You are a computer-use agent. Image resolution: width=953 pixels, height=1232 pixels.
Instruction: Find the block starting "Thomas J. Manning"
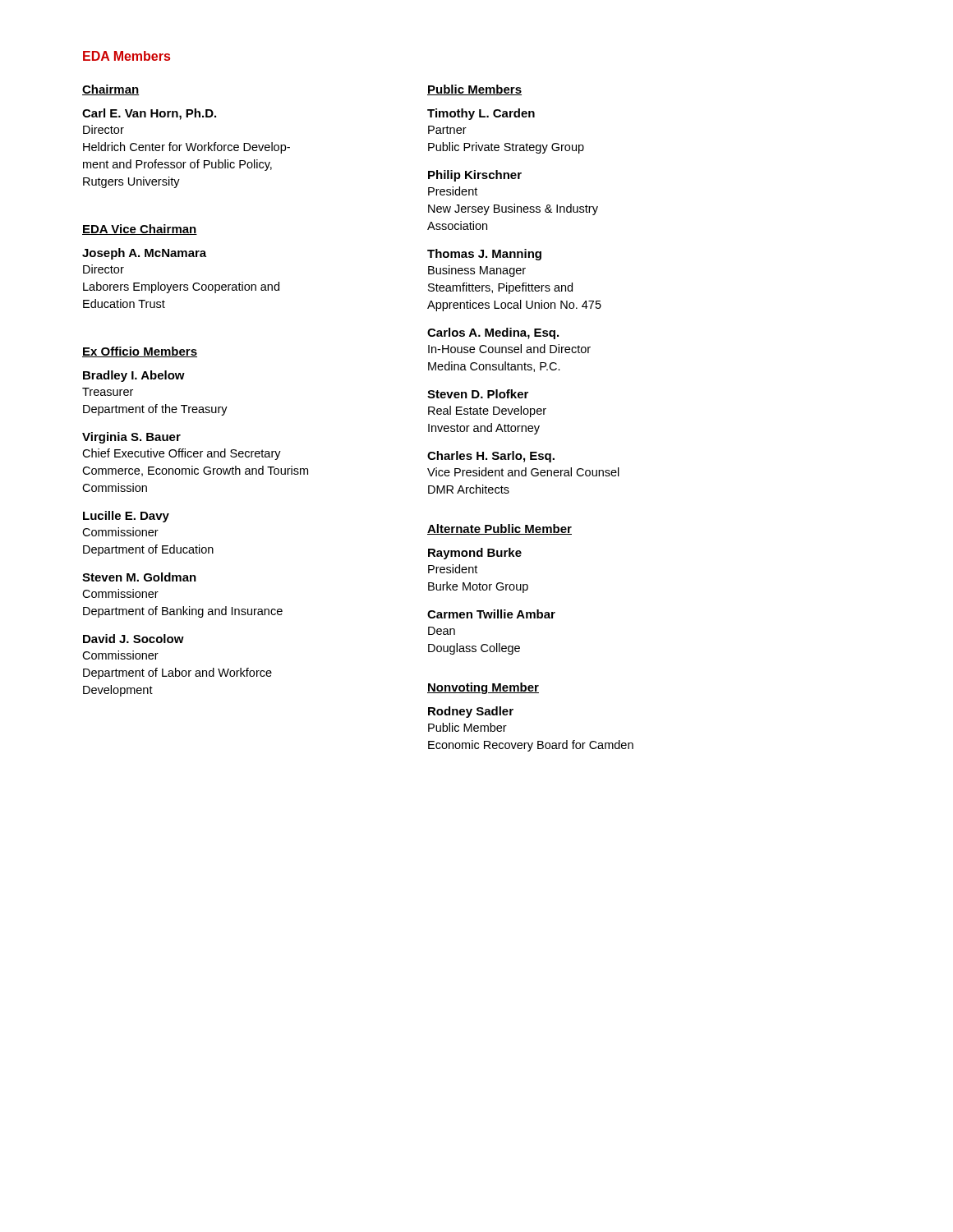click(x=484, y=255)
